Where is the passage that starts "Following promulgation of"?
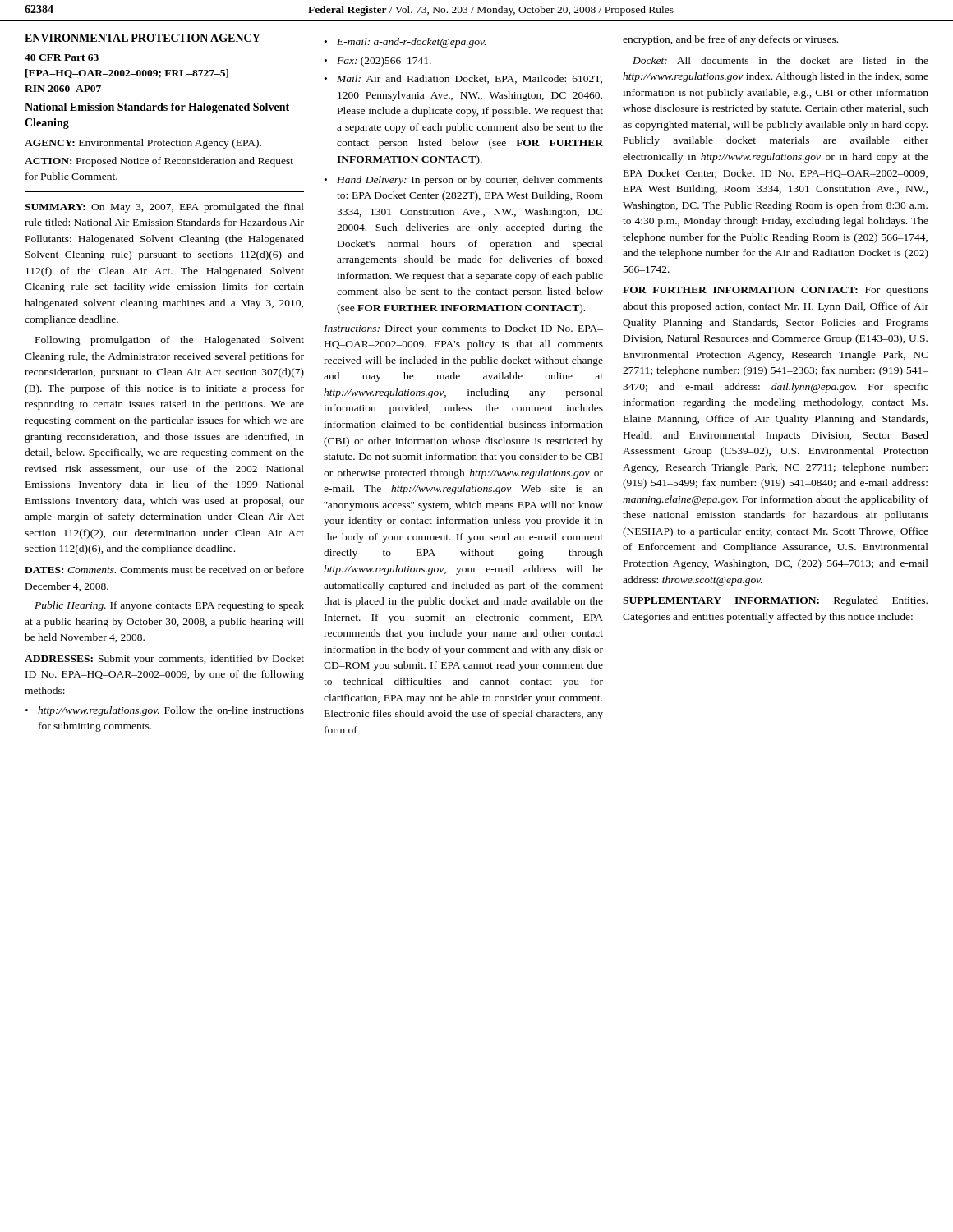Screen dimensions: 1232x953 point(164,444)
